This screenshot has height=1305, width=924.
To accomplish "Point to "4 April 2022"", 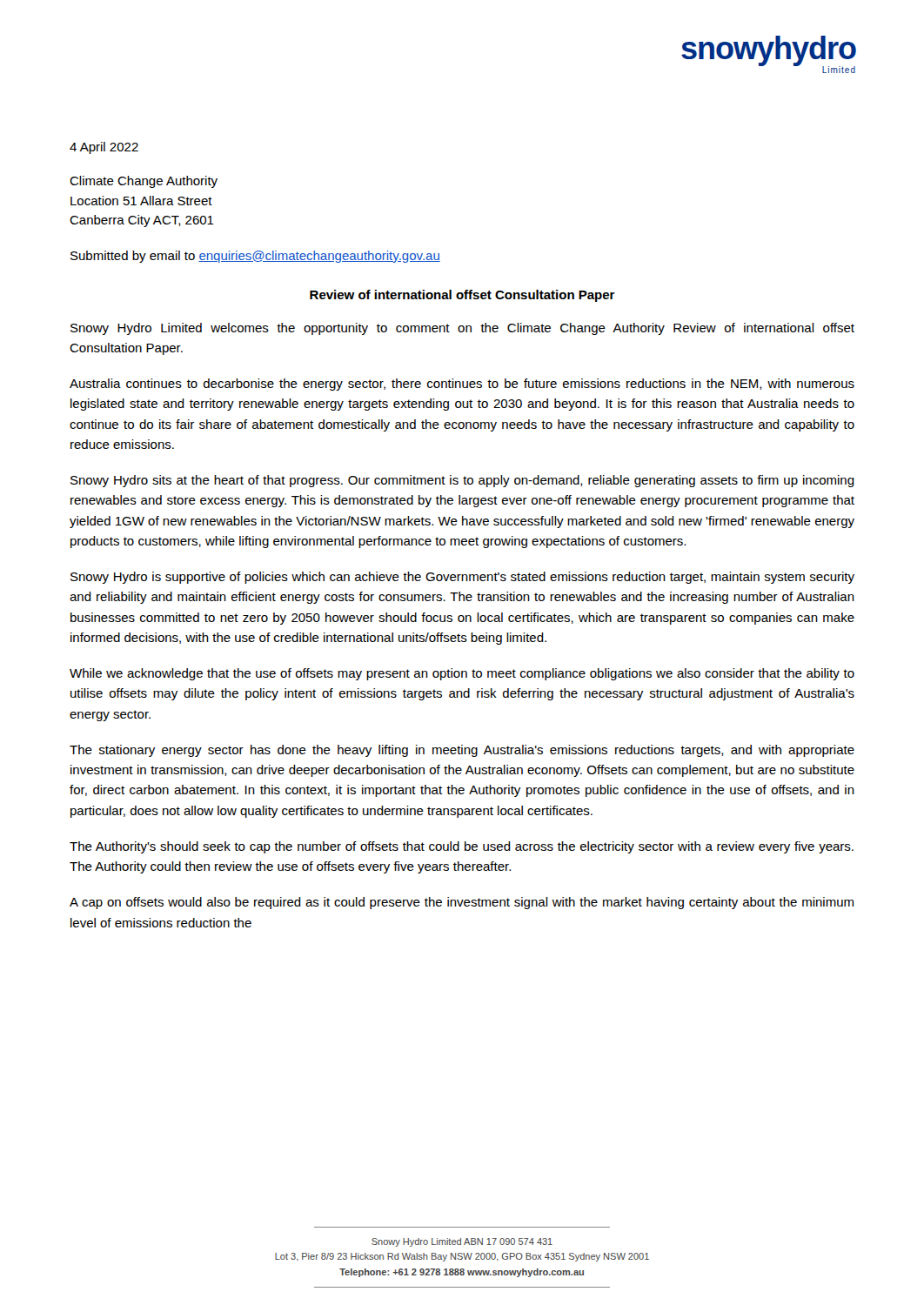I will (x=104, y=147).
